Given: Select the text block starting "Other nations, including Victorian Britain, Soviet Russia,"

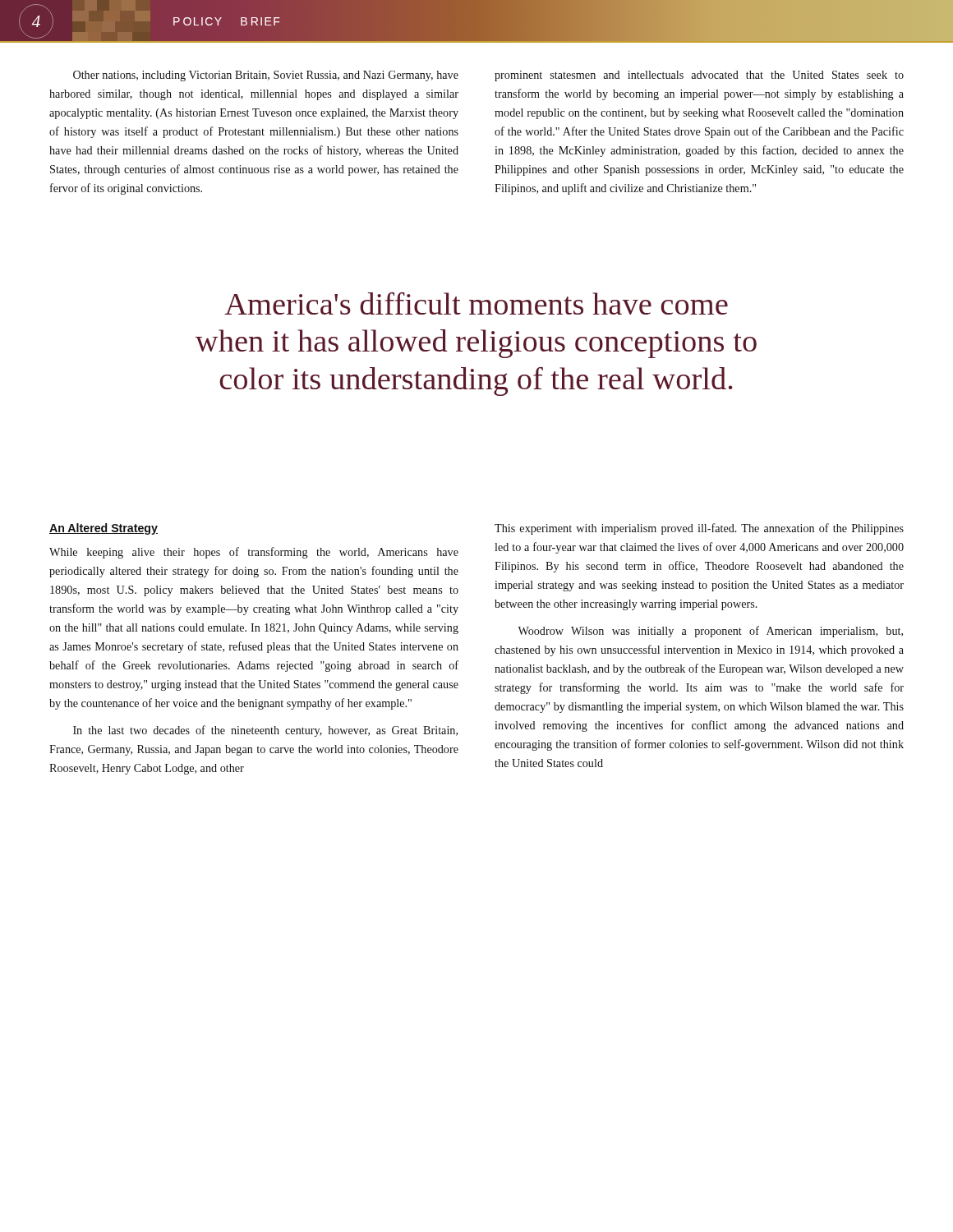Looking at the screenshot, I should tap(254, 132).
